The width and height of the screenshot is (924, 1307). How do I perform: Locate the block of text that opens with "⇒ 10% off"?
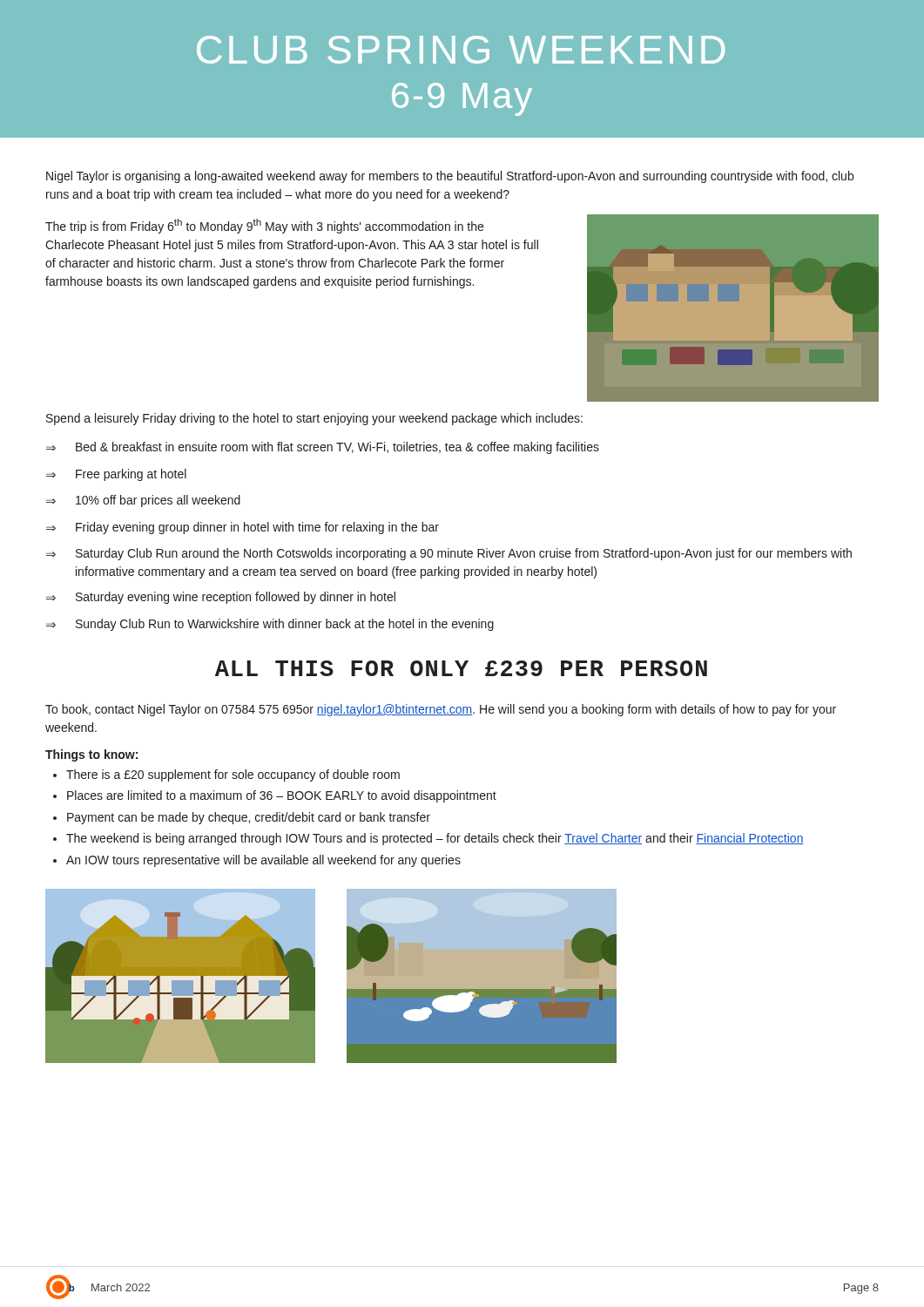pos(143,501)
